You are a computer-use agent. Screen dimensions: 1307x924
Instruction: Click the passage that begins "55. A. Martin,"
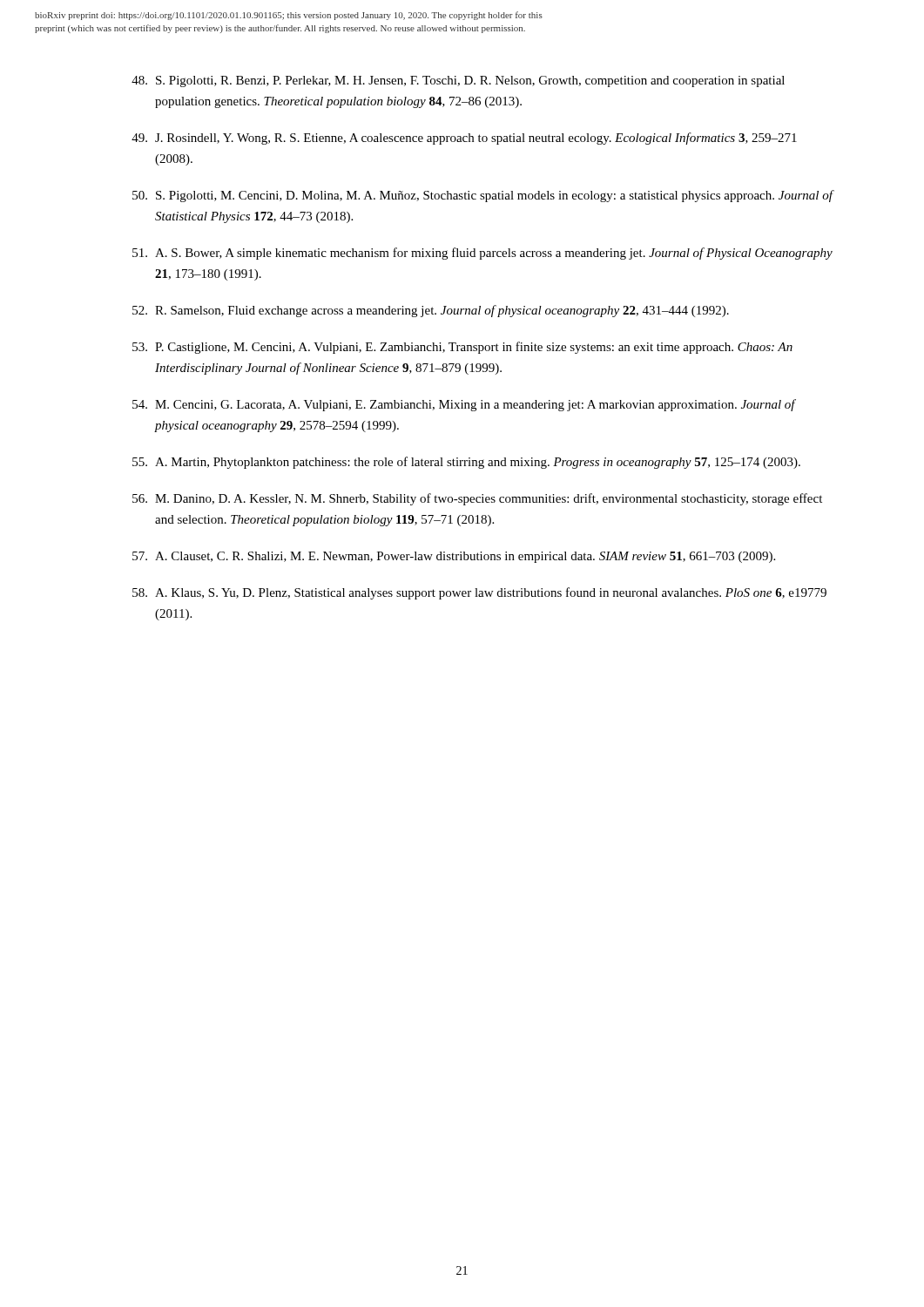(x=475, y=462)
